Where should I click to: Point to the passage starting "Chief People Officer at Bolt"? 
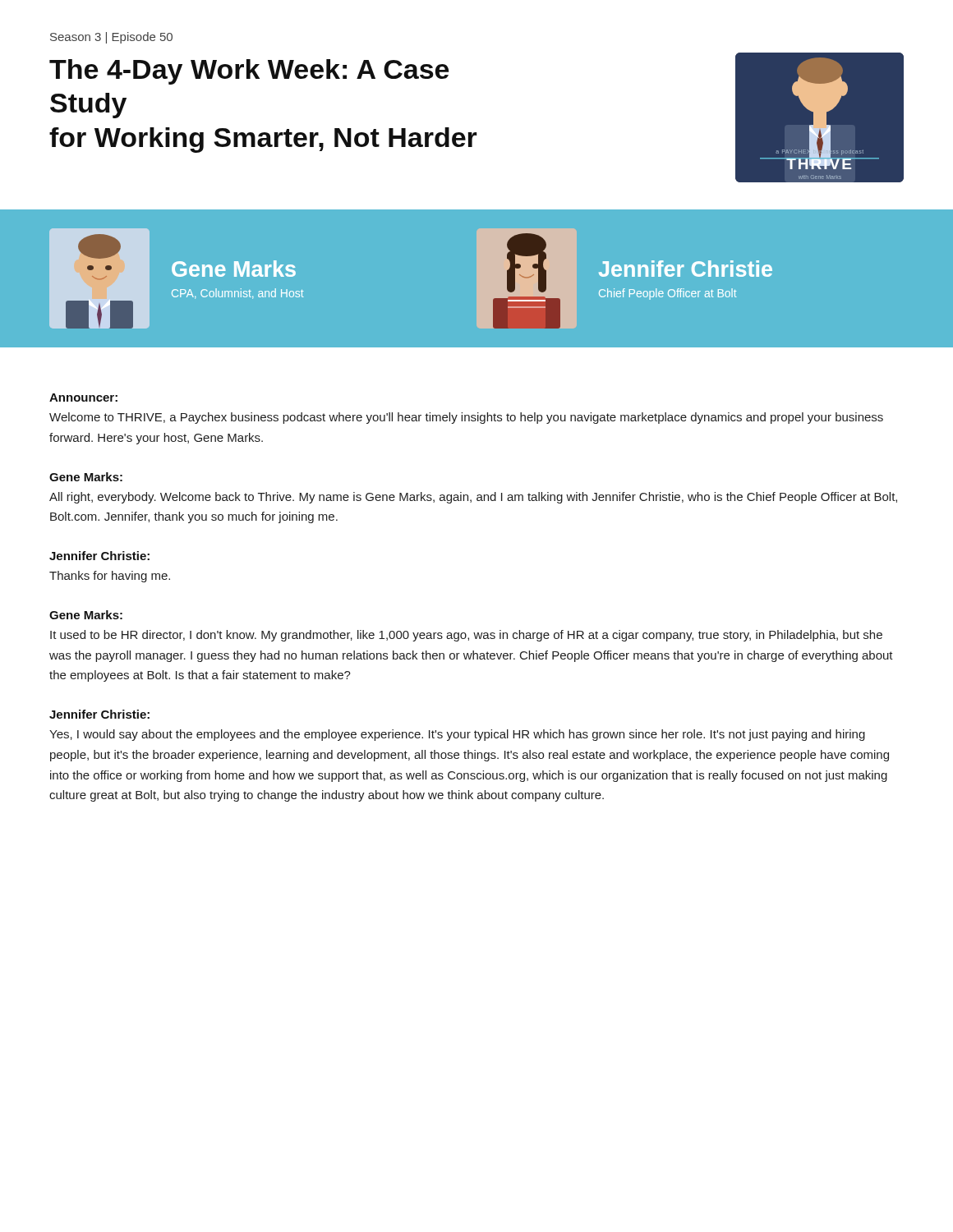[x=667, y=293]
